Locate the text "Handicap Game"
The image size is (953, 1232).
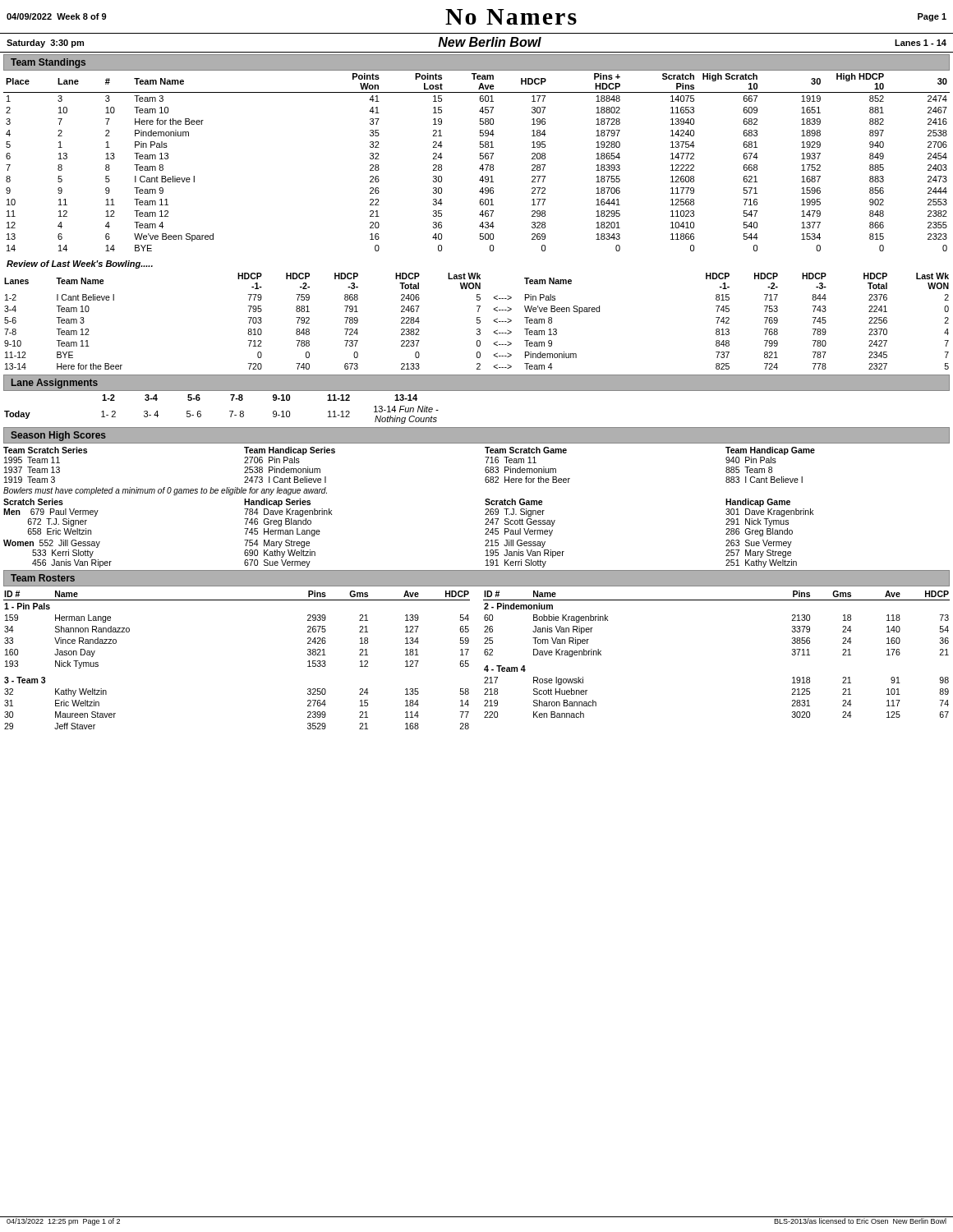(x=758, y=502)
